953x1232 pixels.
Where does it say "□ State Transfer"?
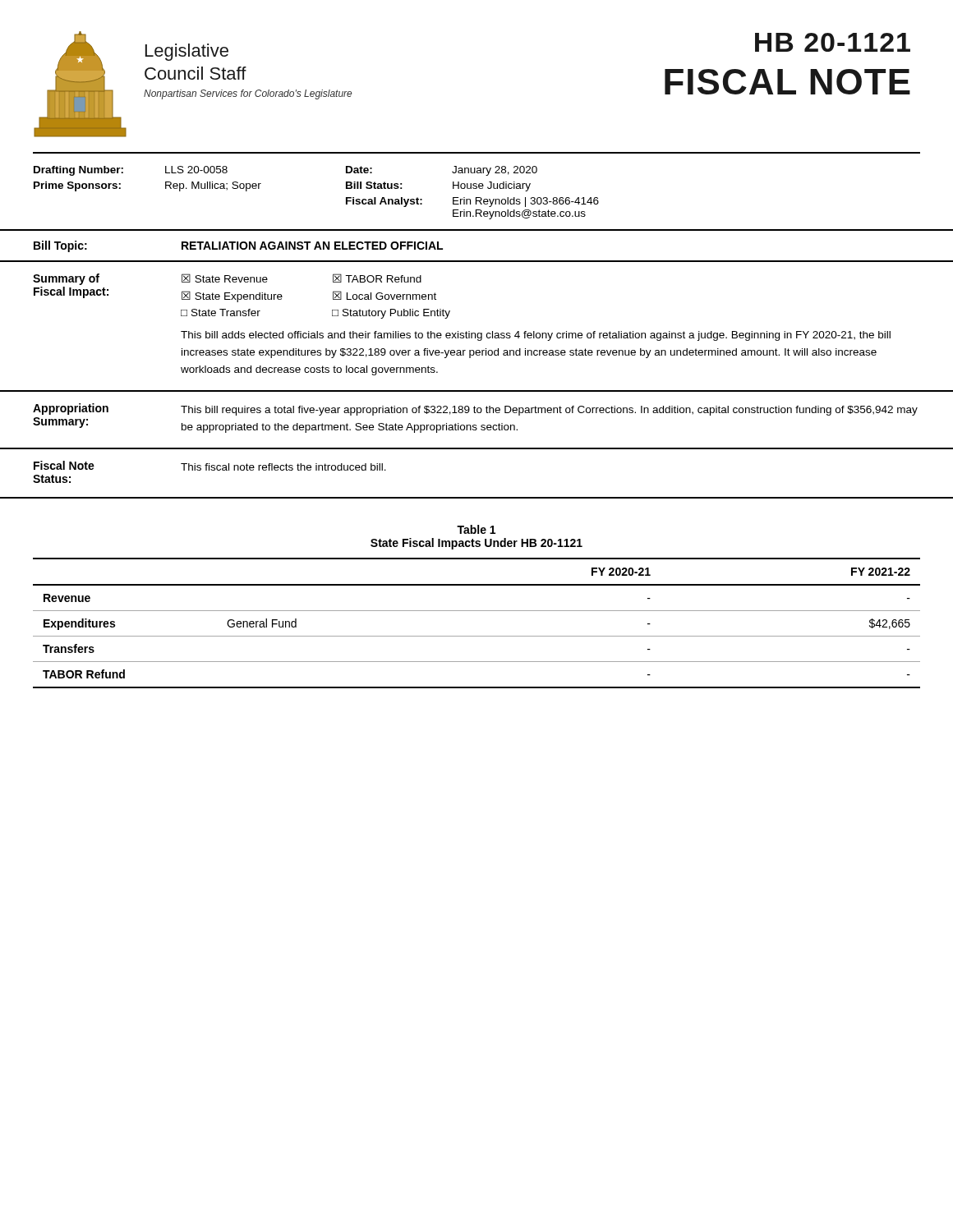pos(220,313)
